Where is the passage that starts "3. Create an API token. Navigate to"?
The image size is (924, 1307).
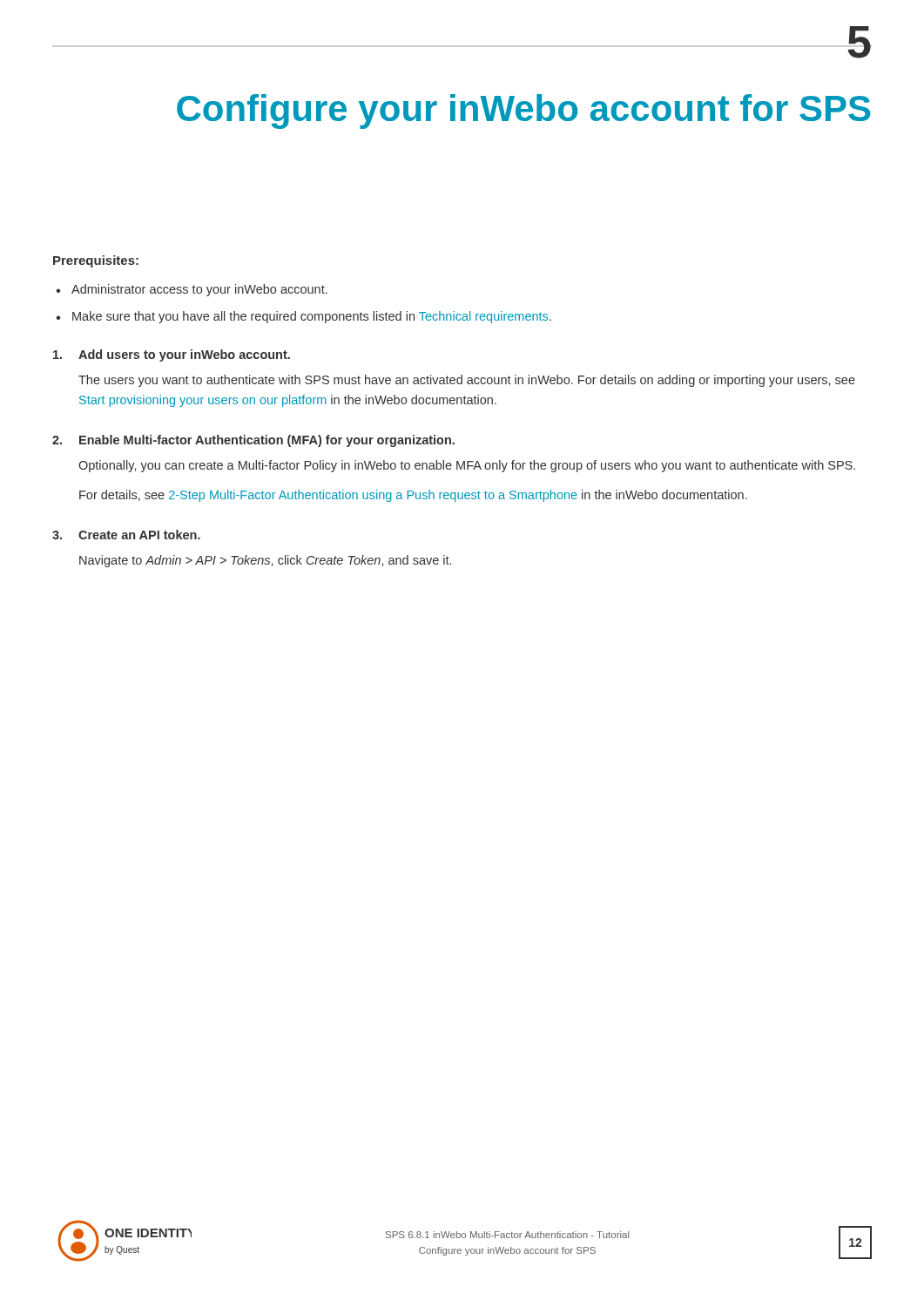click(126, 535)
